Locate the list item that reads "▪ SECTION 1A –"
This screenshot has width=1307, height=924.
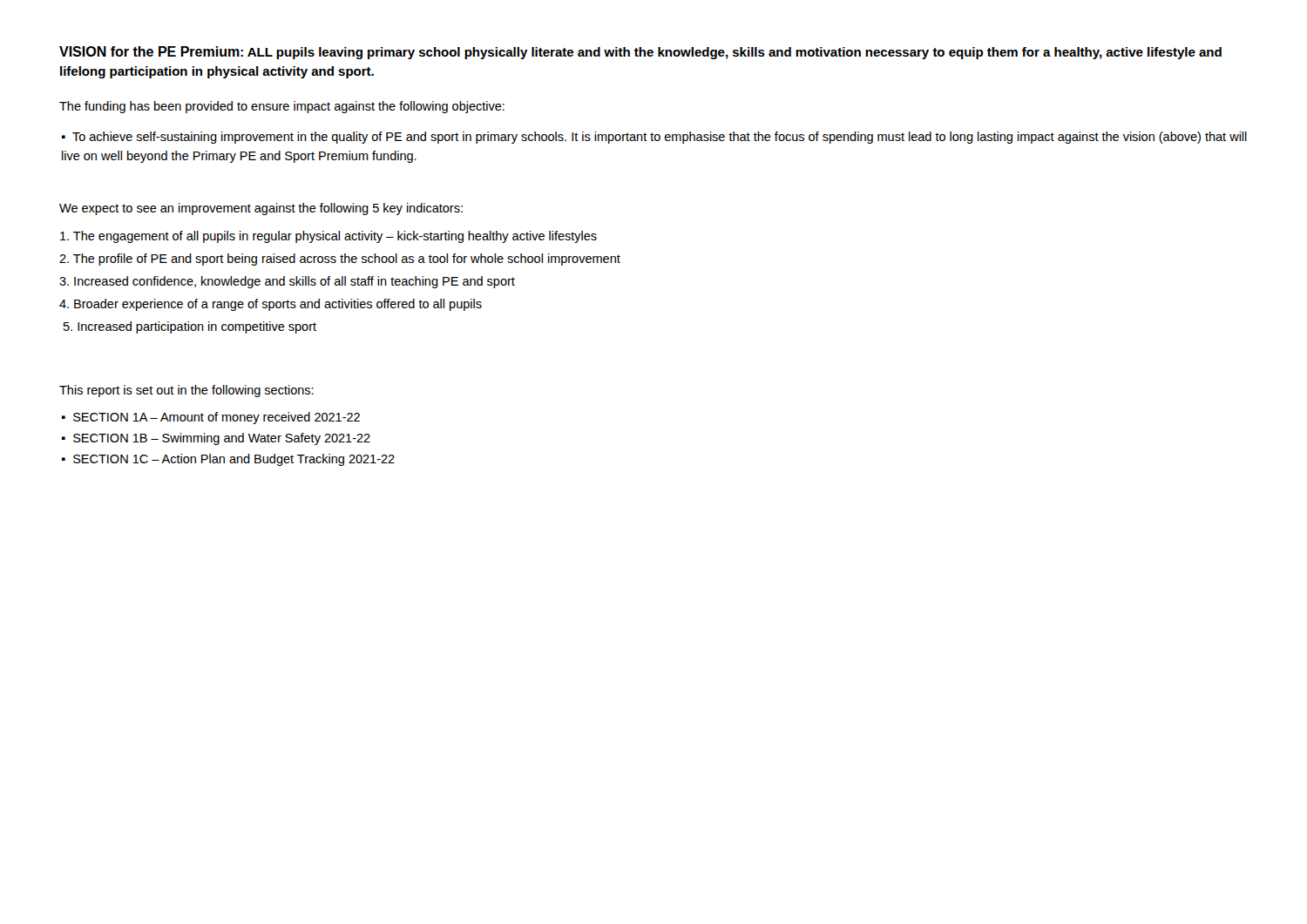[211, 417]
